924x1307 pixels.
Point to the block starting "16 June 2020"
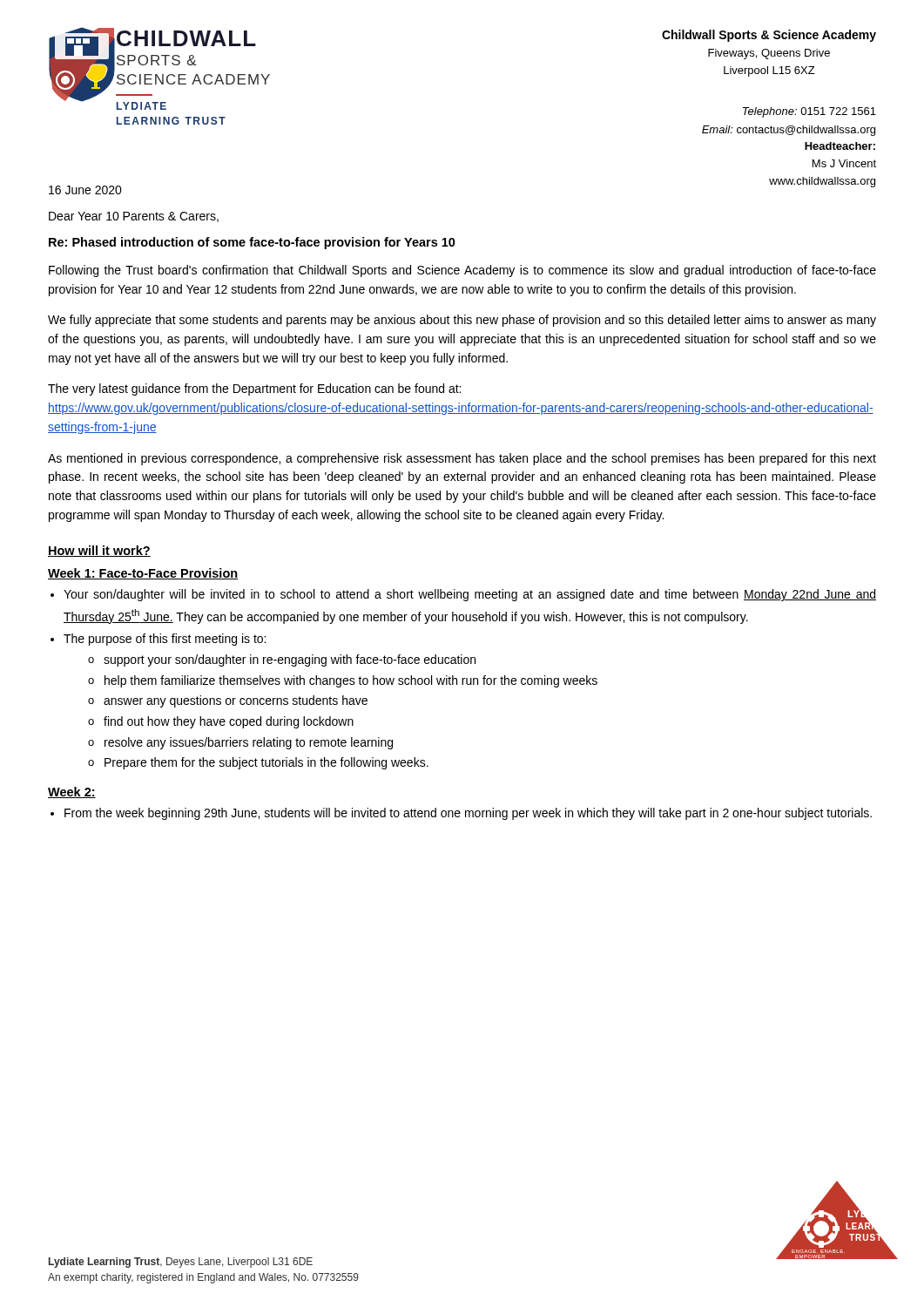pyautogui.click(x=85, y=190)
